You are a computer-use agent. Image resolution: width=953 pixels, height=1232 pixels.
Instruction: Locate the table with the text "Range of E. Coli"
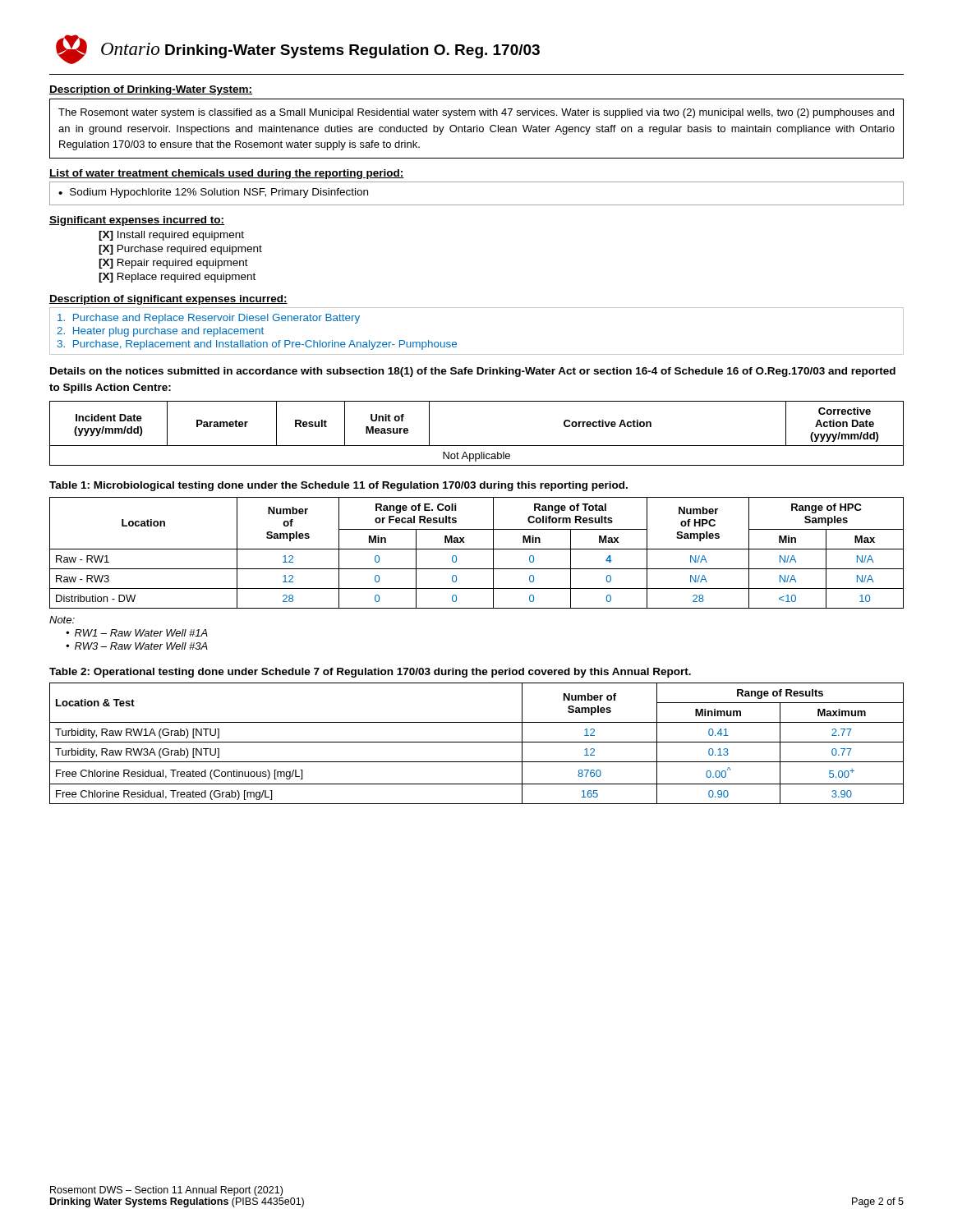[476, 552]
